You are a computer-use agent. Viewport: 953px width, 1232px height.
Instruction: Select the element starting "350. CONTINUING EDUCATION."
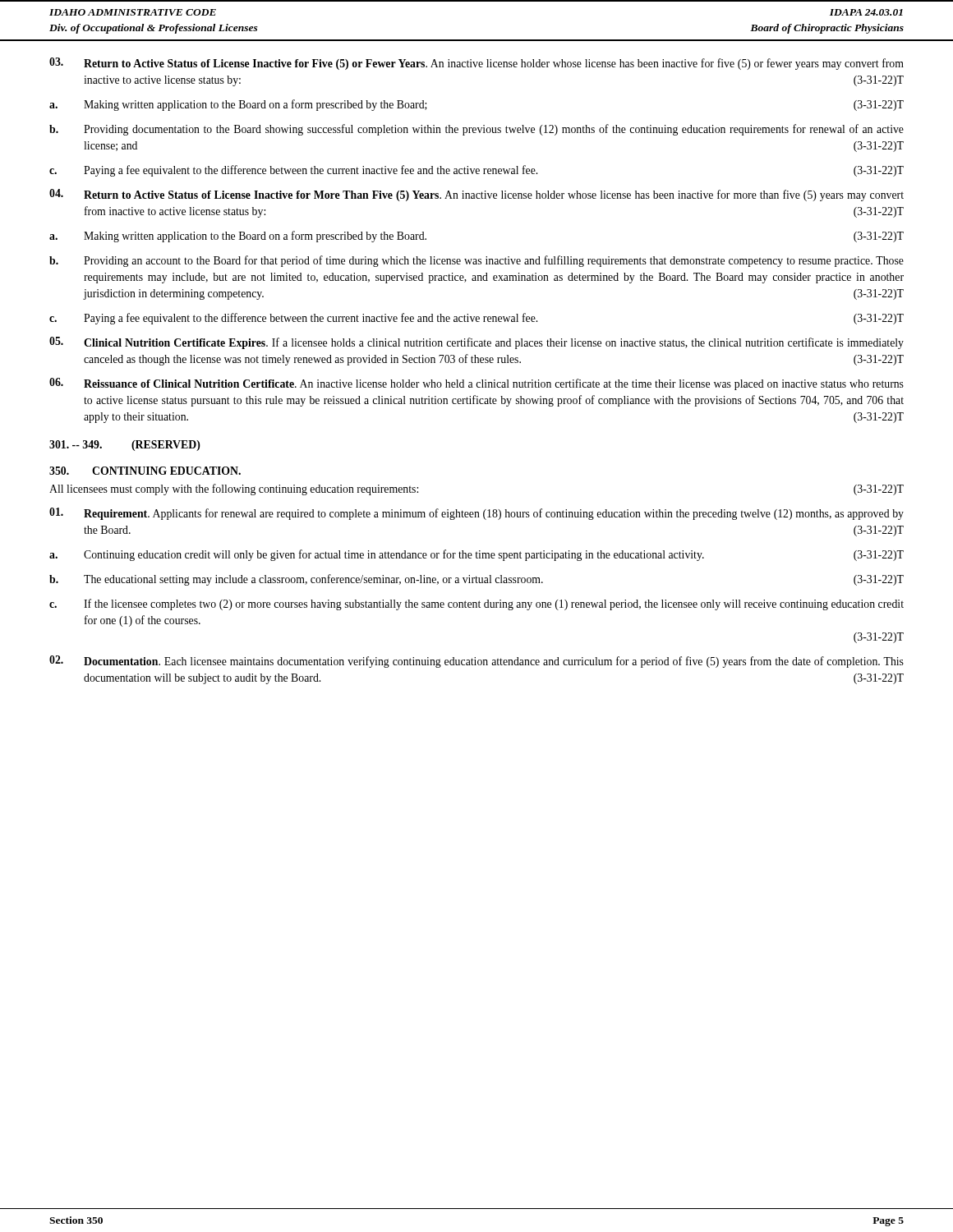tap(145, 471)
